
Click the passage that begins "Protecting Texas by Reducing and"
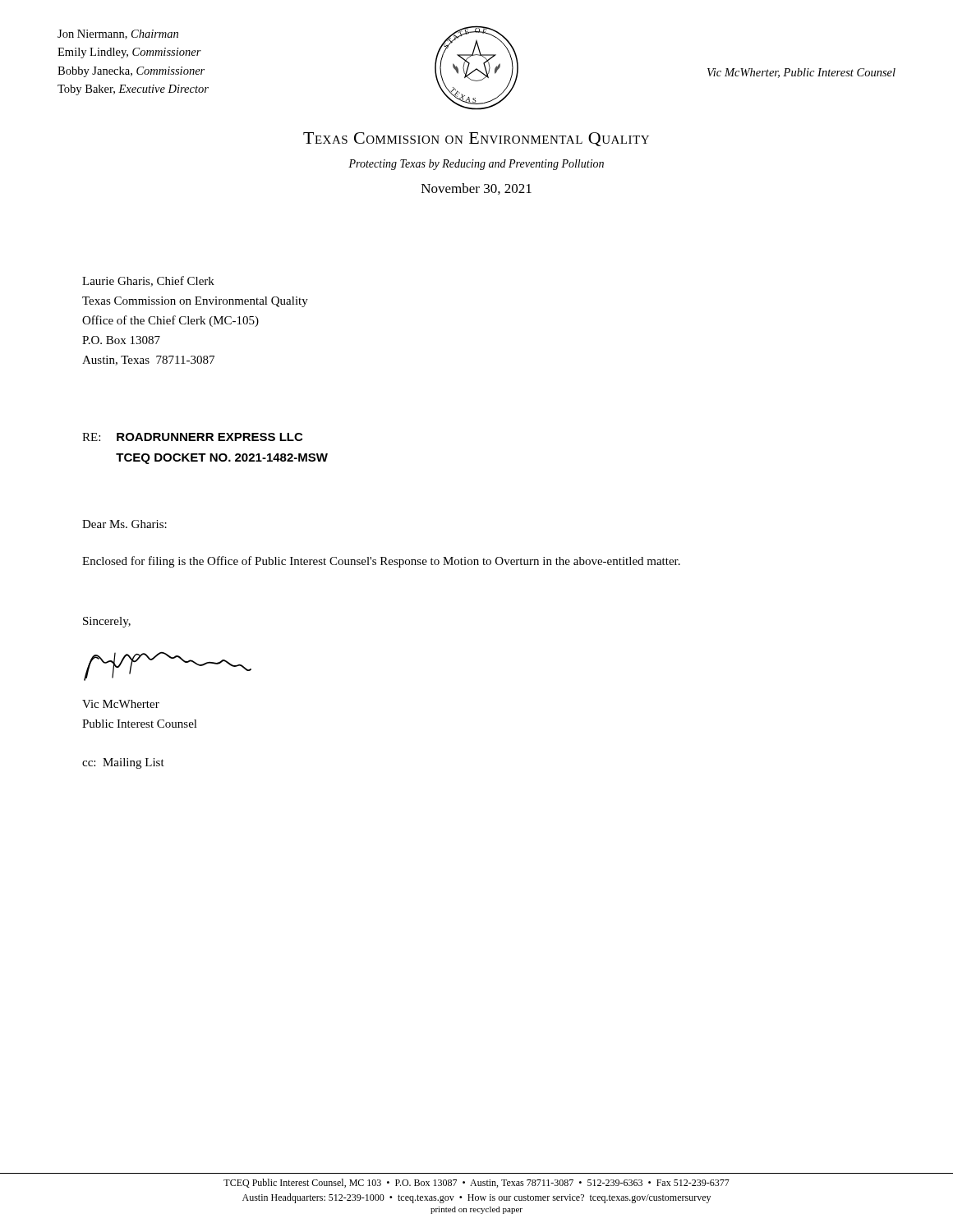[x=476, y=164]
